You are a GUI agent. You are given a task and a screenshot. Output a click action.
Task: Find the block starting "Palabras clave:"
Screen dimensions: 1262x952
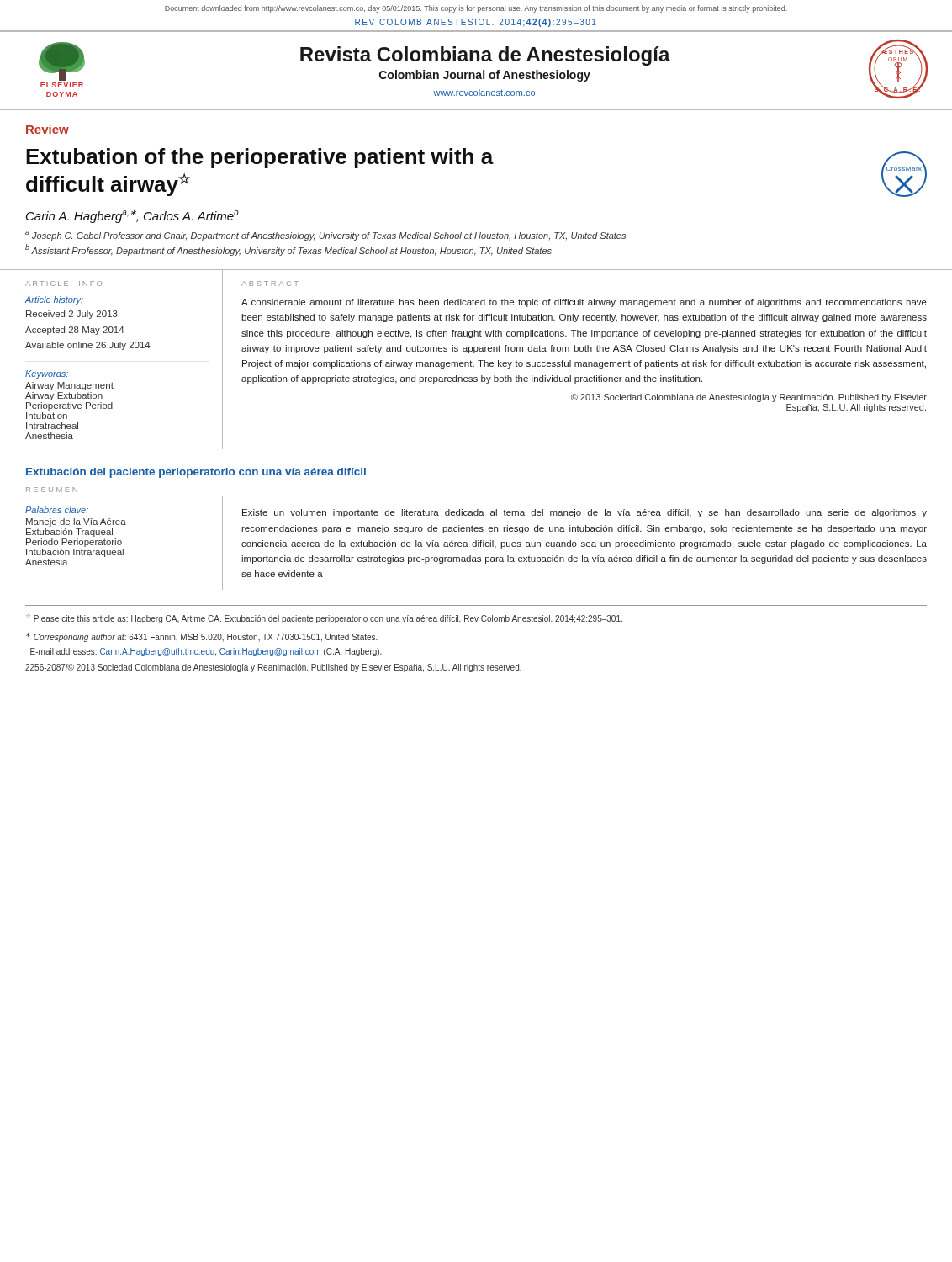tap(57, 510)
